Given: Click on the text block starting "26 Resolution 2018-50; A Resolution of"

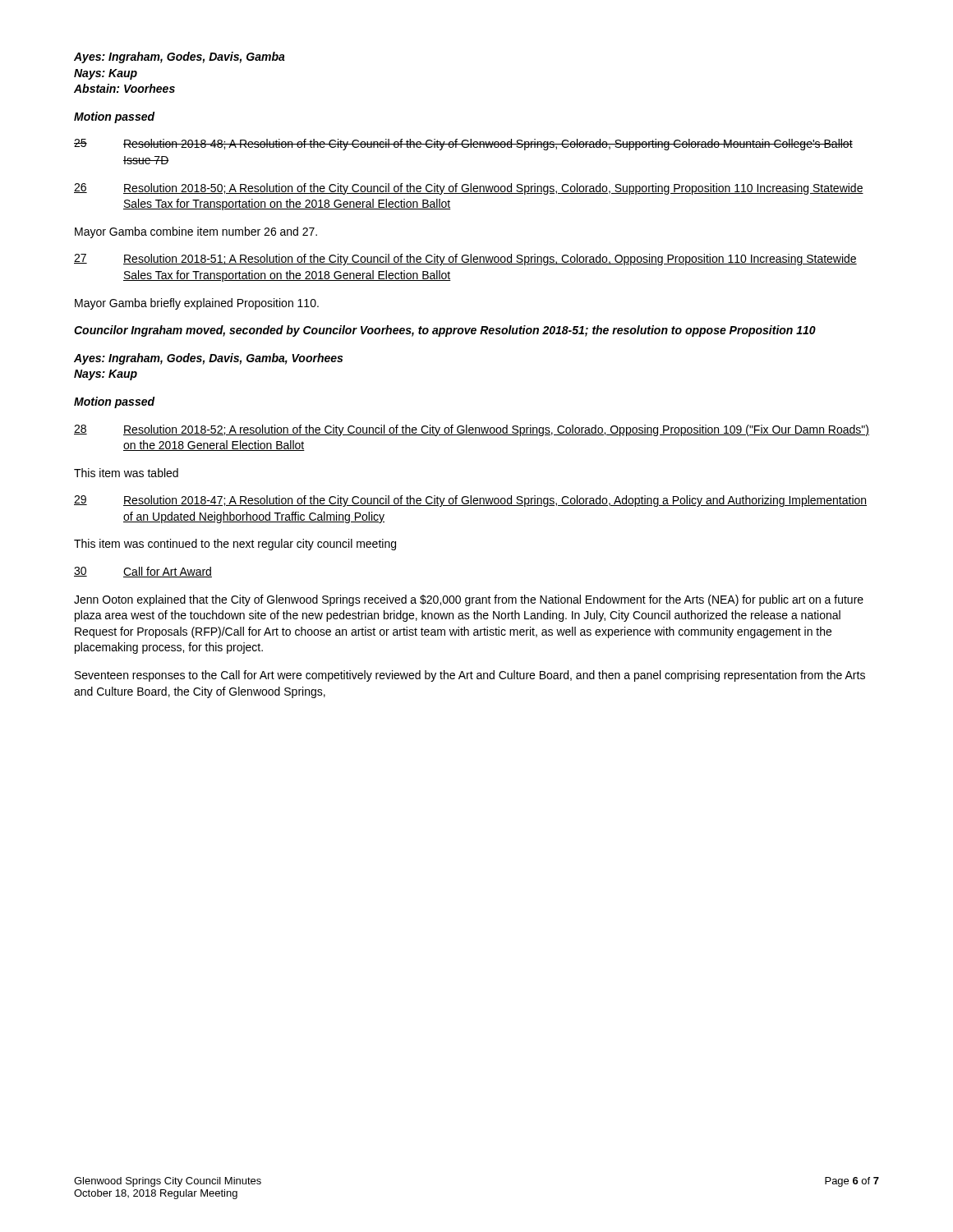Looking at the screenshot, I should pos(476,196).
